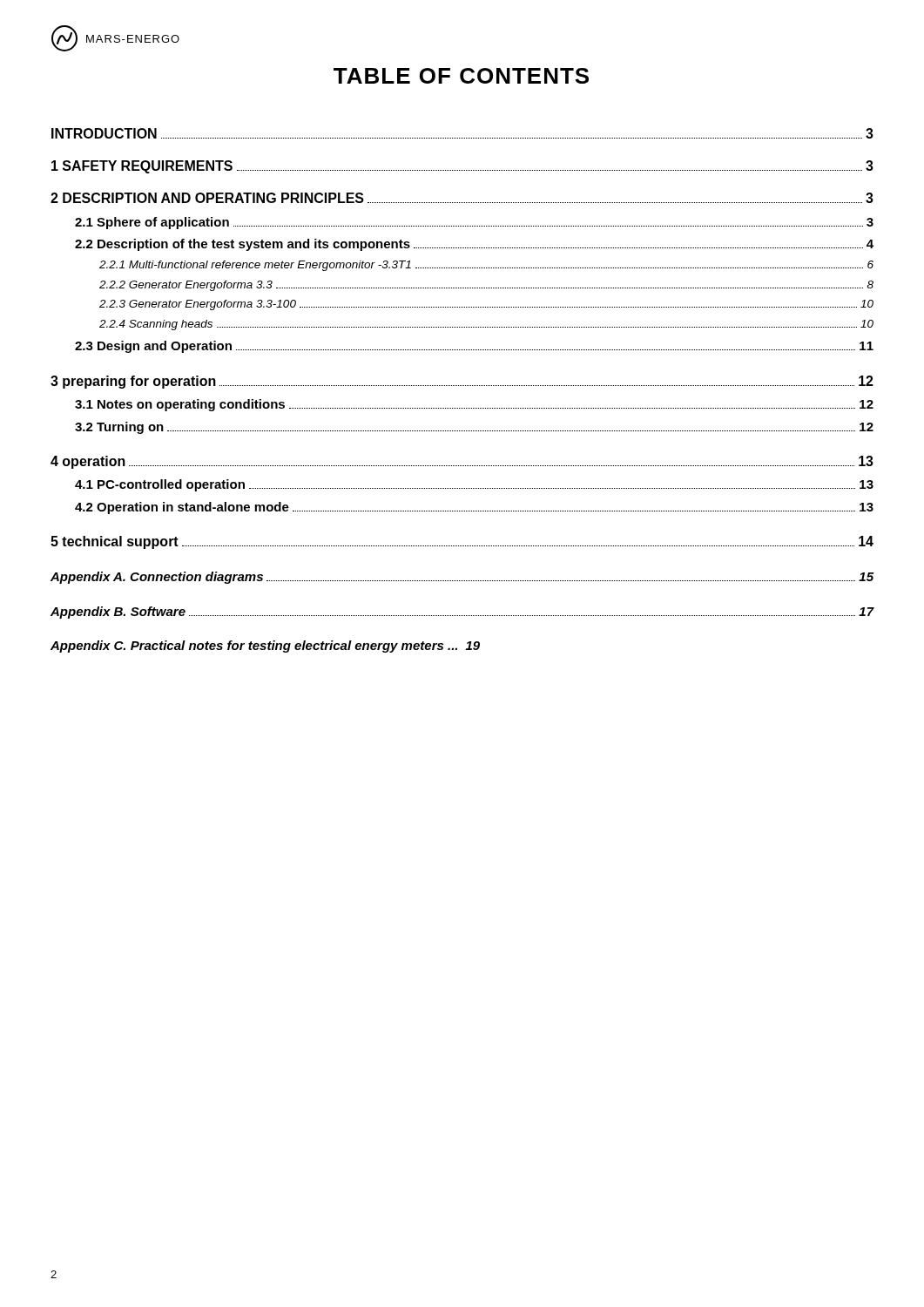Point to "Appendix B. Software 17"
Screen dimensions: 1307x924
pyautogui.click(x=462, y=611)
